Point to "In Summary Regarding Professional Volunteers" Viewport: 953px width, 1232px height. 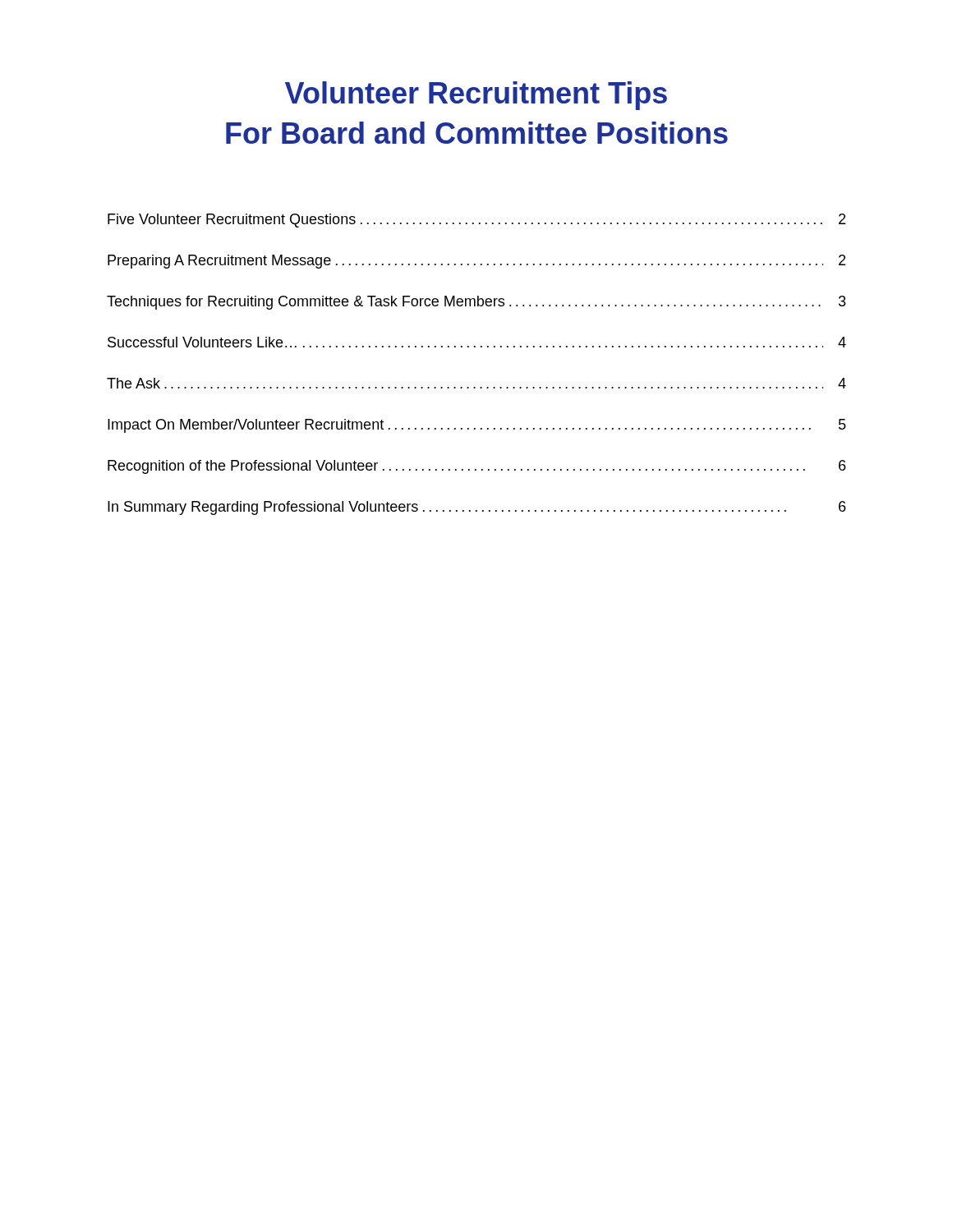[x=476, y=508]
